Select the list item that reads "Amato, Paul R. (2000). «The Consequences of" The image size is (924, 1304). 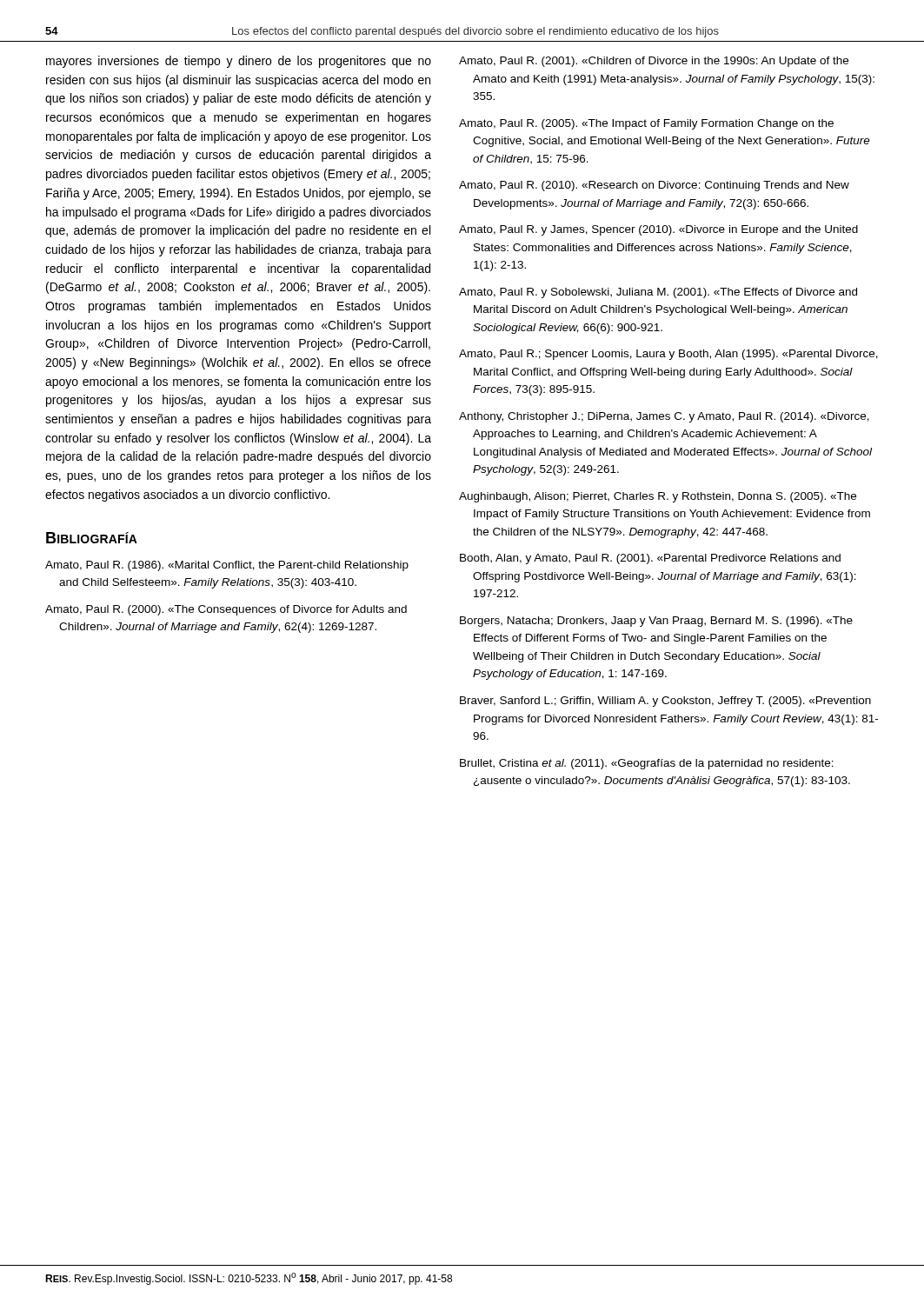[226, 618]
